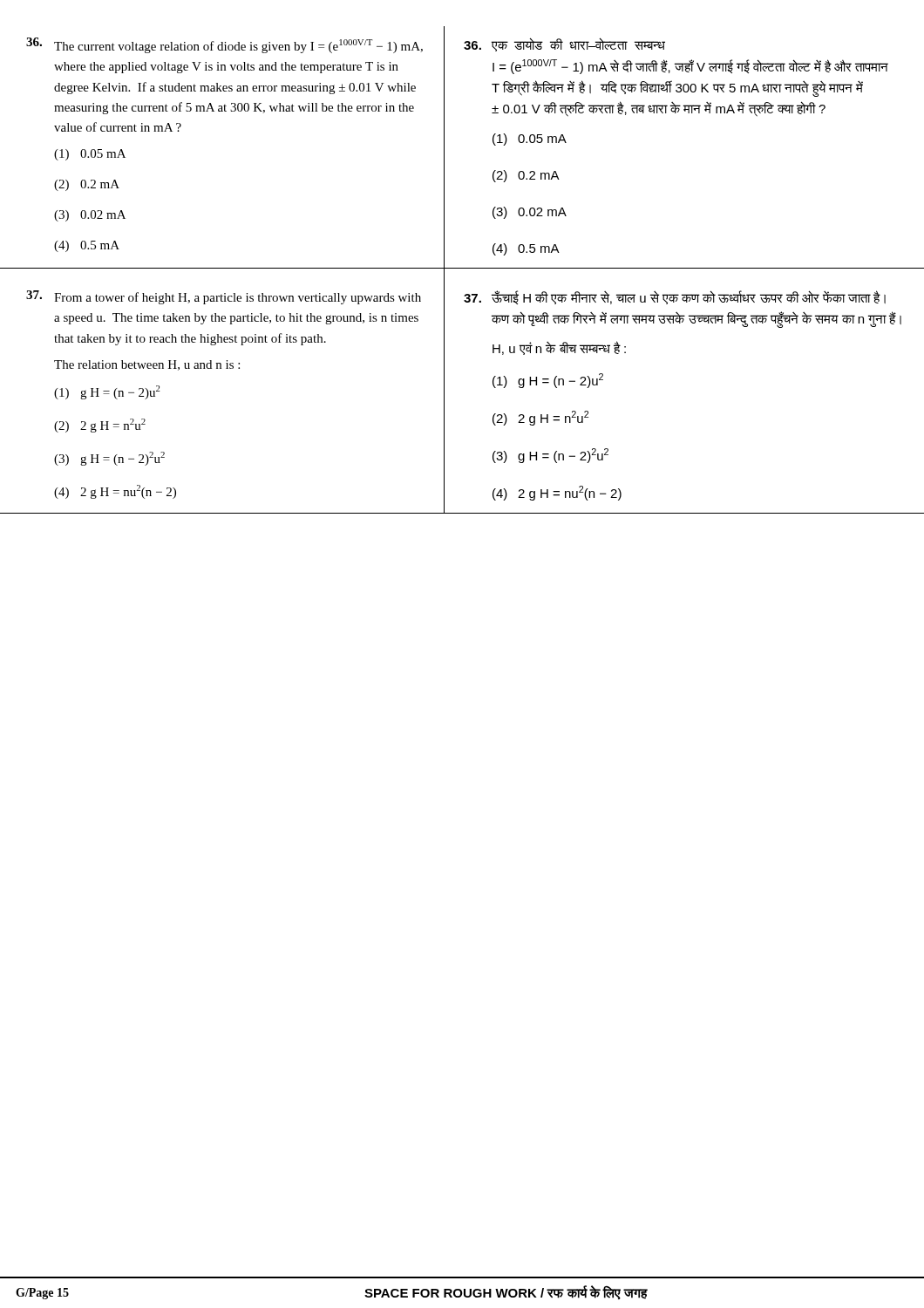Where is the passage that starts "37. From a"?
924x1308 pixels.
click(226, 318)
